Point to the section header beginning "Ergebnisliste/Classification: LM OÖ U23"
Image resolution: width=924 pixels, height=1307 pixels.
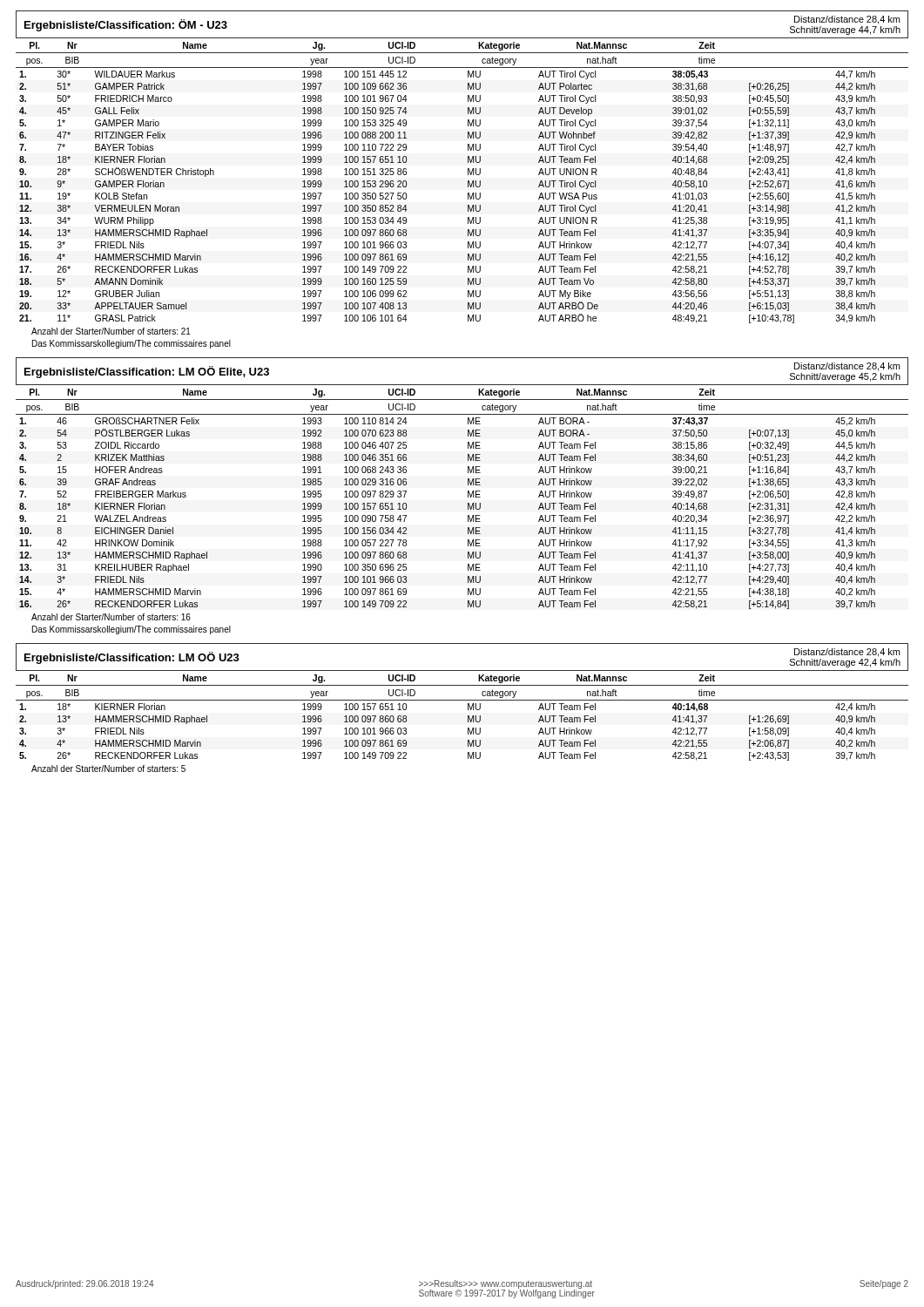pos(132,657)
